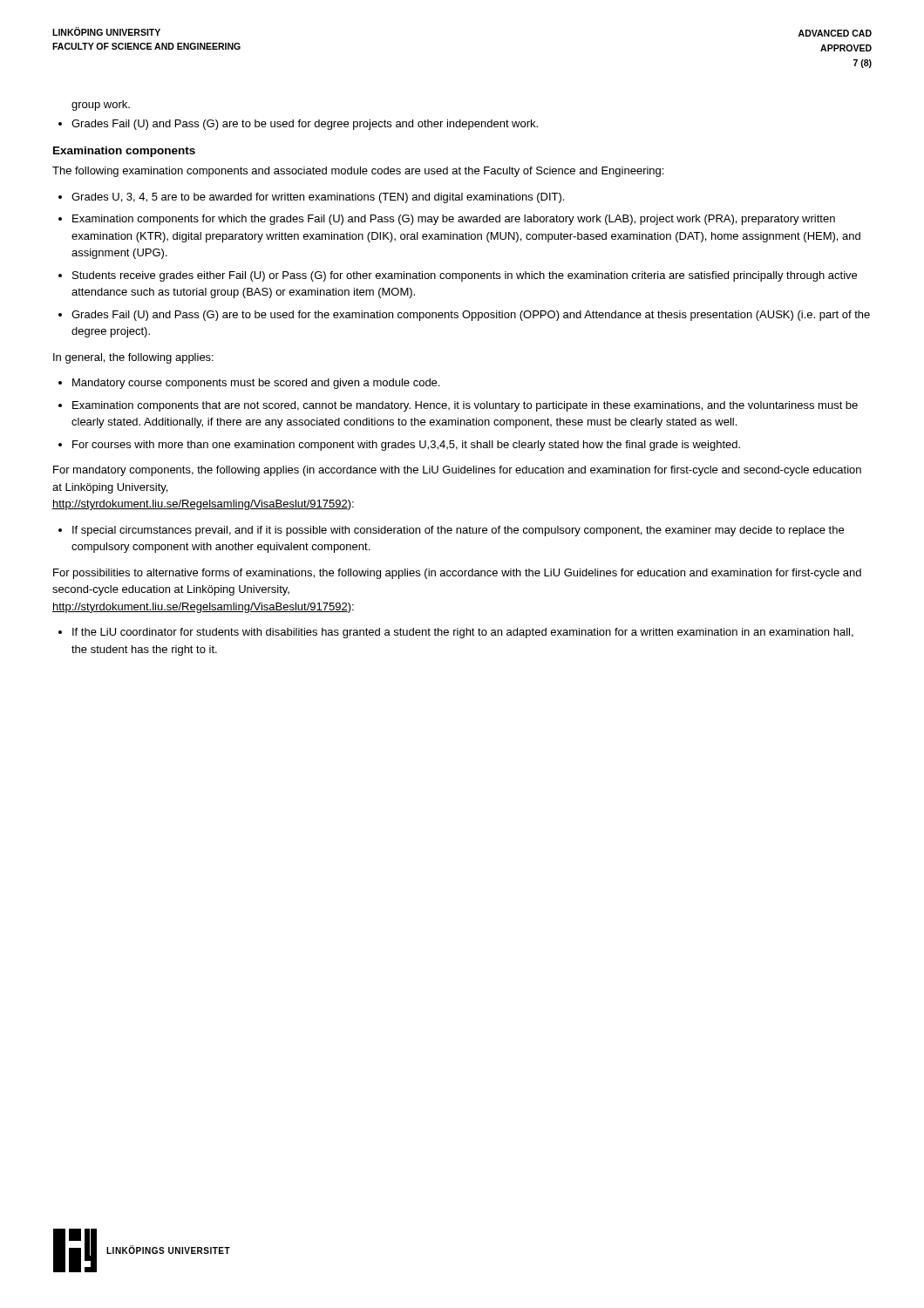The width and height of the screenshot is (924, 1308).
Task: Find the block starting "For mandatory components, the"
Action: (457, 471)
